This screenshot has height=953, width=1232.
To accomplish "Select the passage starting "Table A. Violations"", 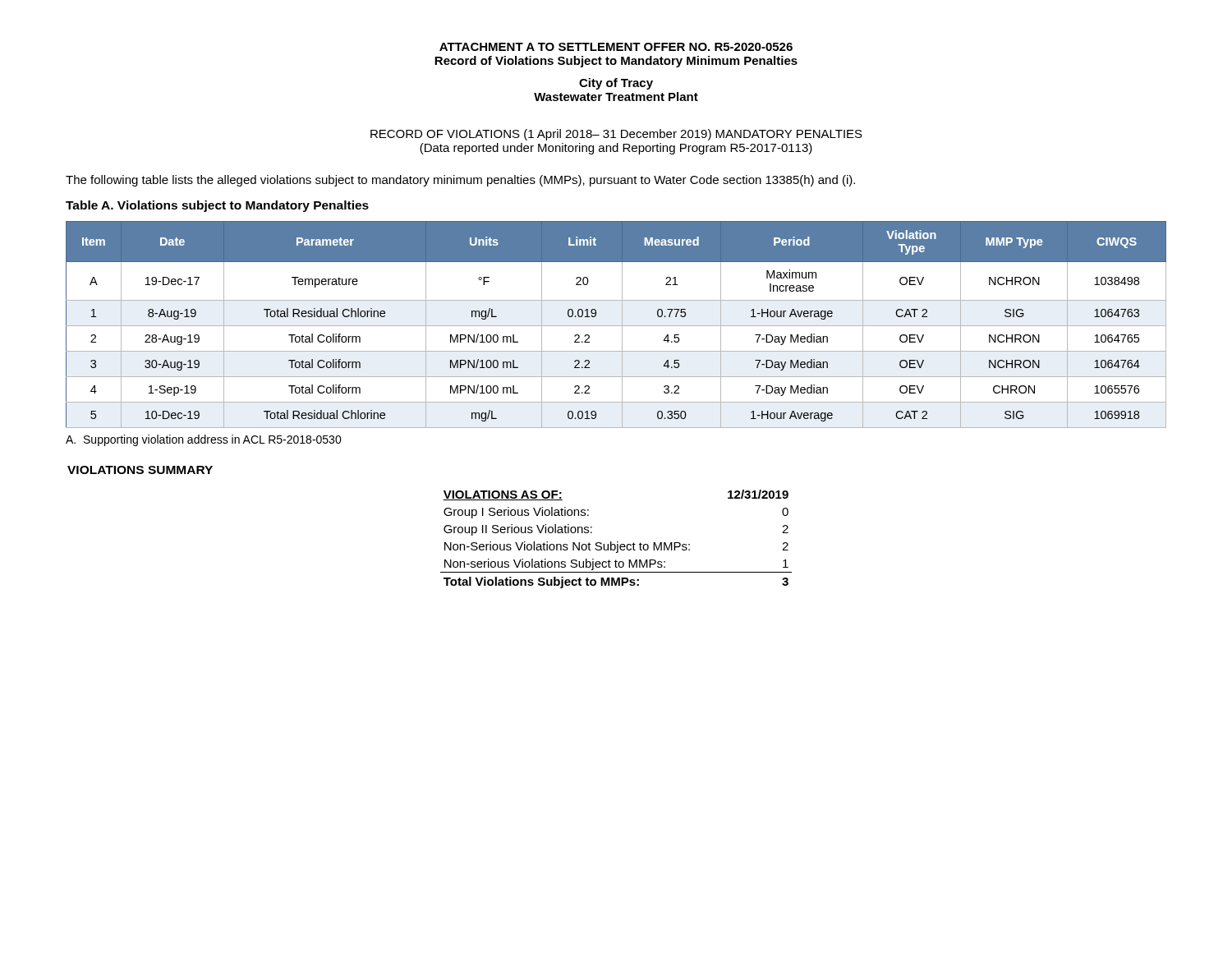I will coord(217,205).
